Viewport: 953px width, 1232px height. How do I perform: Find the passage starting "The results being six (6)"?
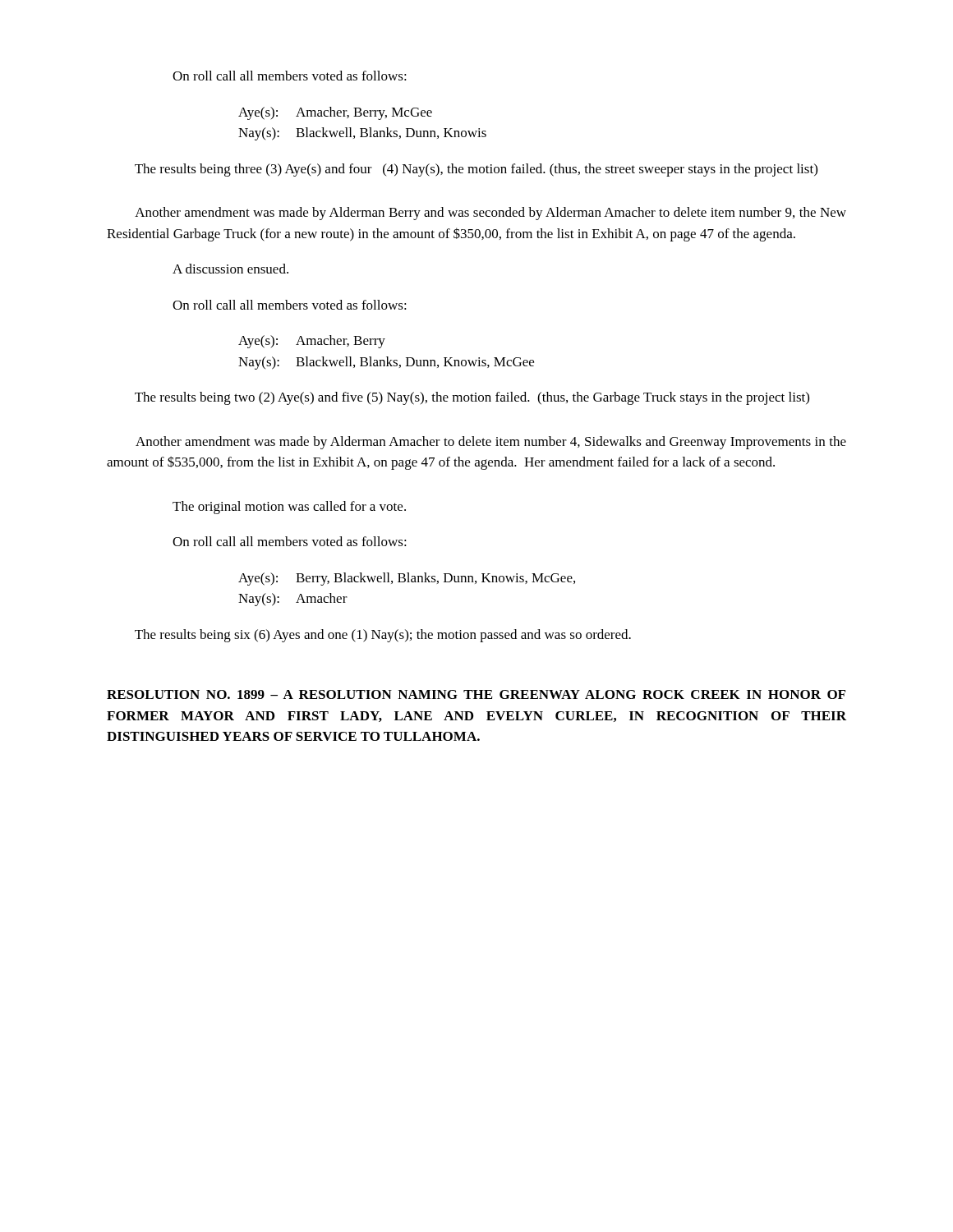pyautogui.click(x=476, y=634)
